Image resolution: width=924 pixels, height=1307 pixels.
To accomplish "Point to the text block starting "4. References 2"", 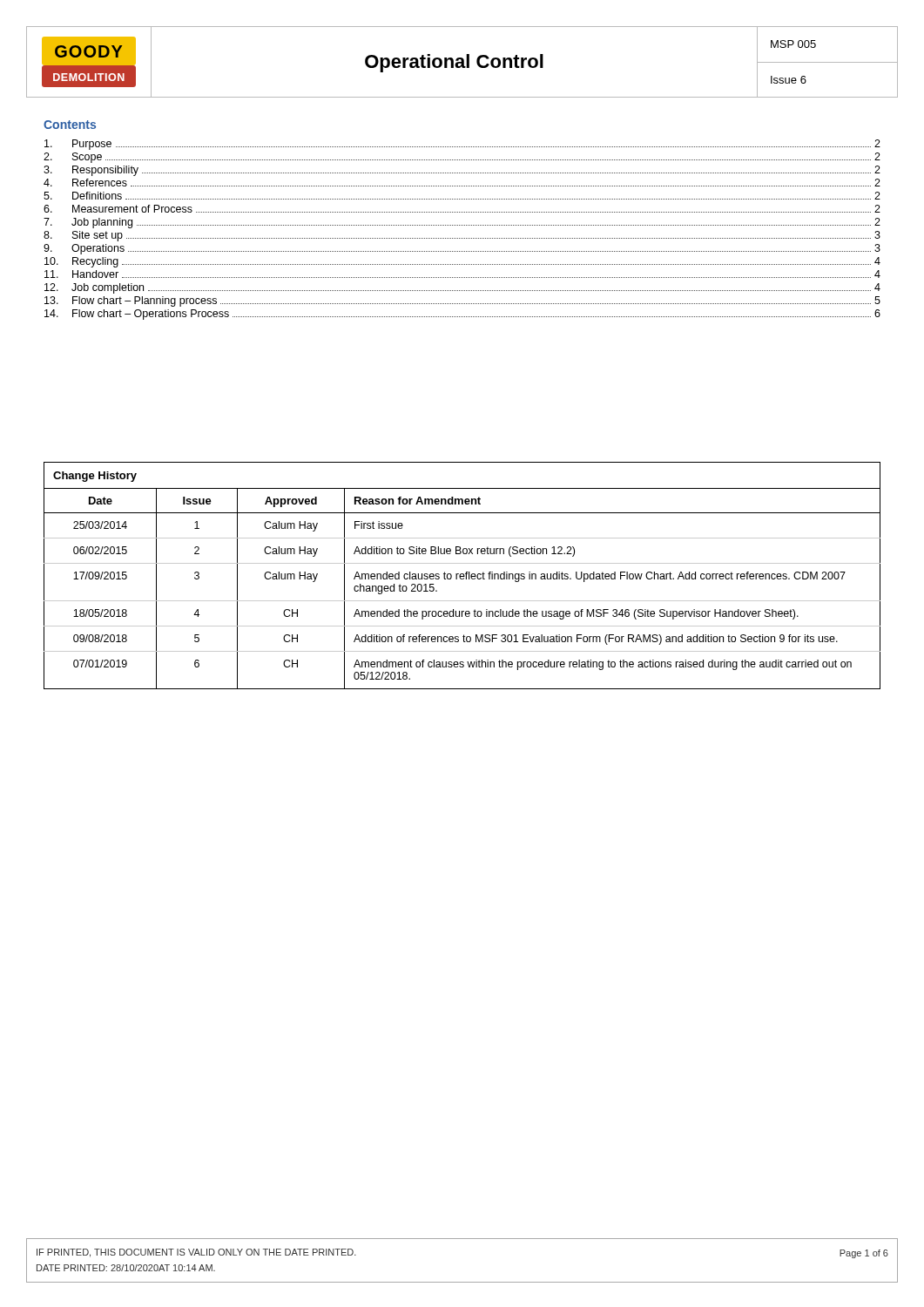I will 462,183.
